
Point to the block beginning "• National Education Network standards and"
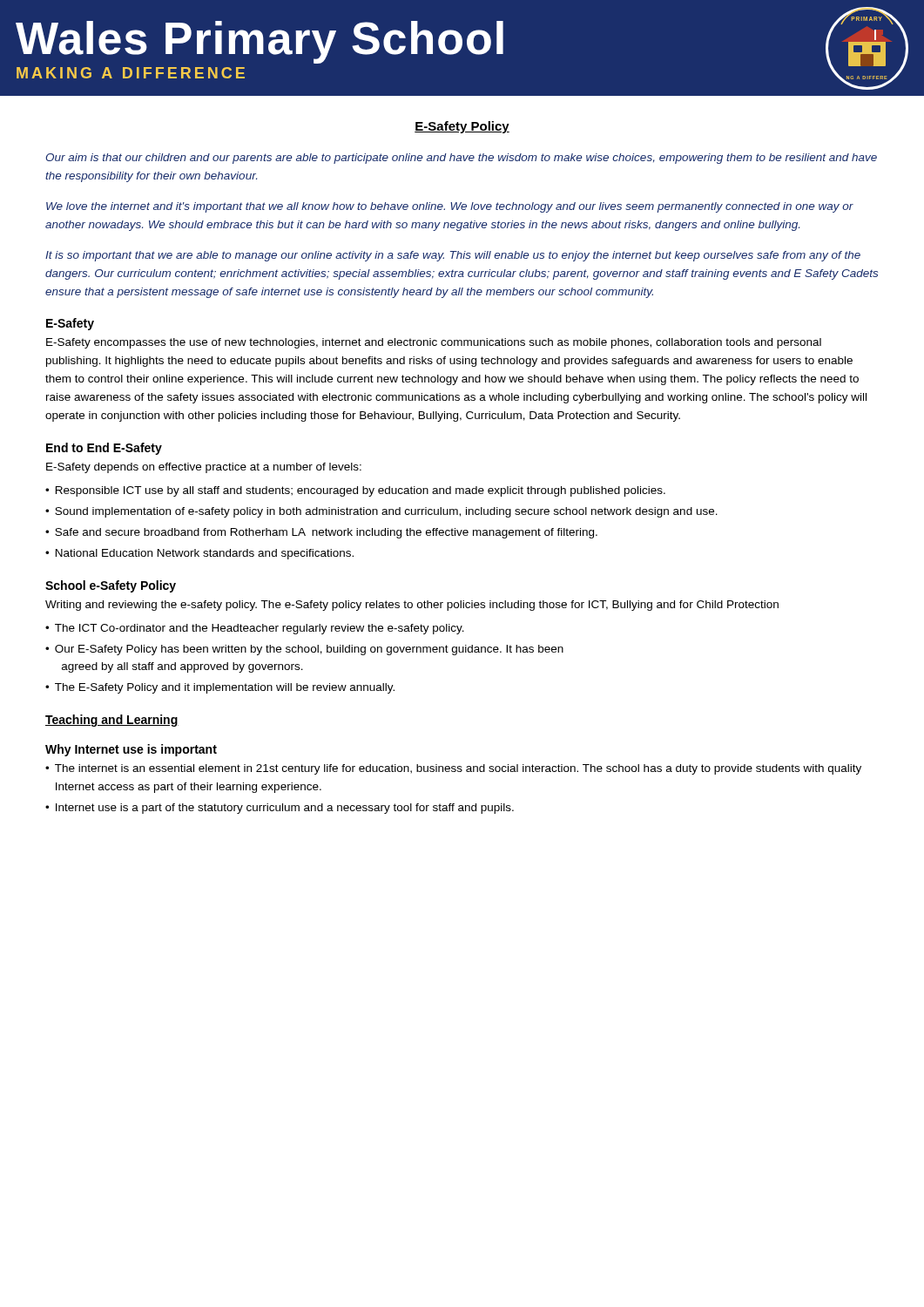(x=200, y=553)
